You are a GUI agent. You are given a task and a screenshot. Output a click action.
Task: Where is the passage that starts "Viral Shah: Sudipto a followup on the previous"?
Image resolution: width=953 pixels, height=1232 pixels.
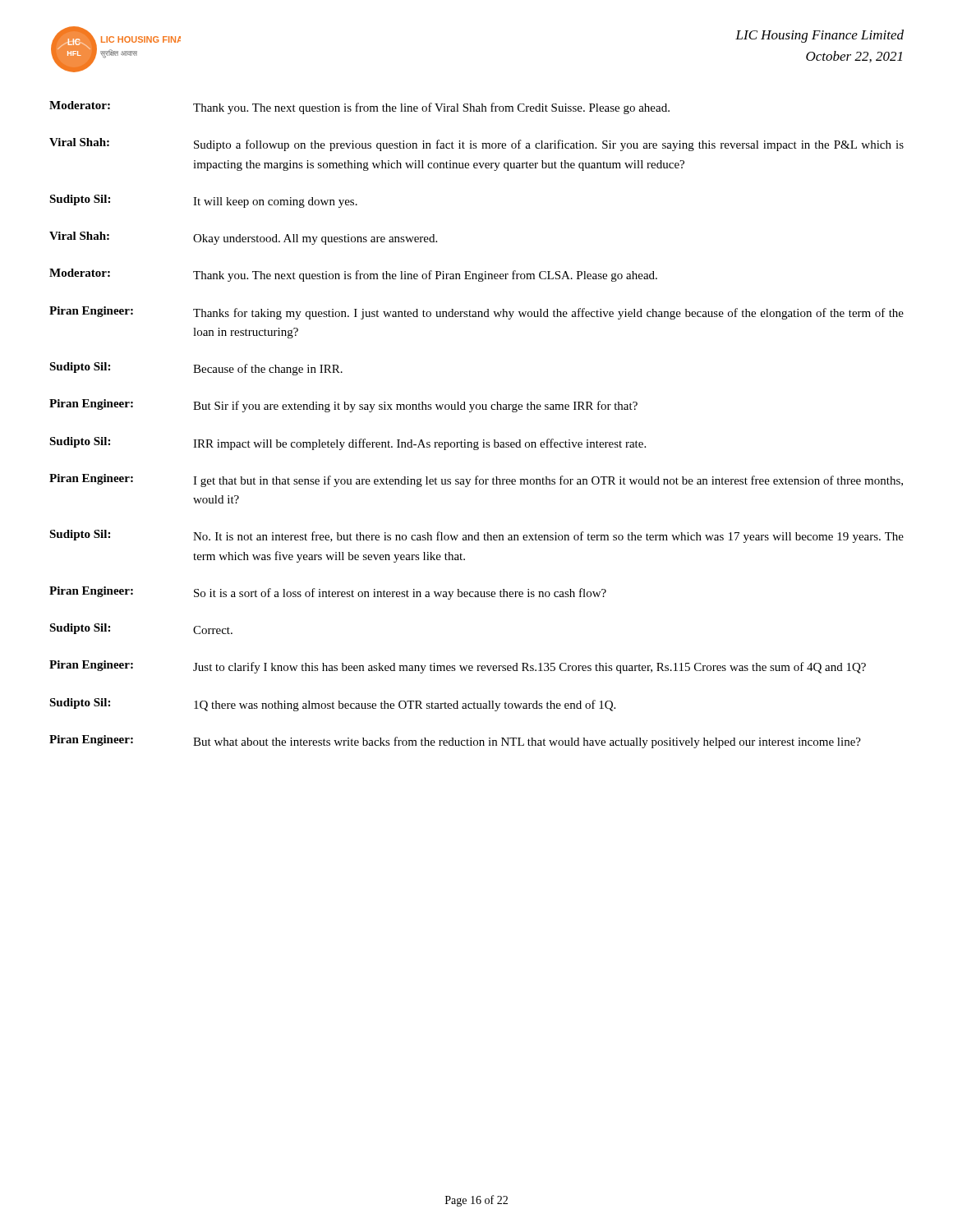pos(476,155)
